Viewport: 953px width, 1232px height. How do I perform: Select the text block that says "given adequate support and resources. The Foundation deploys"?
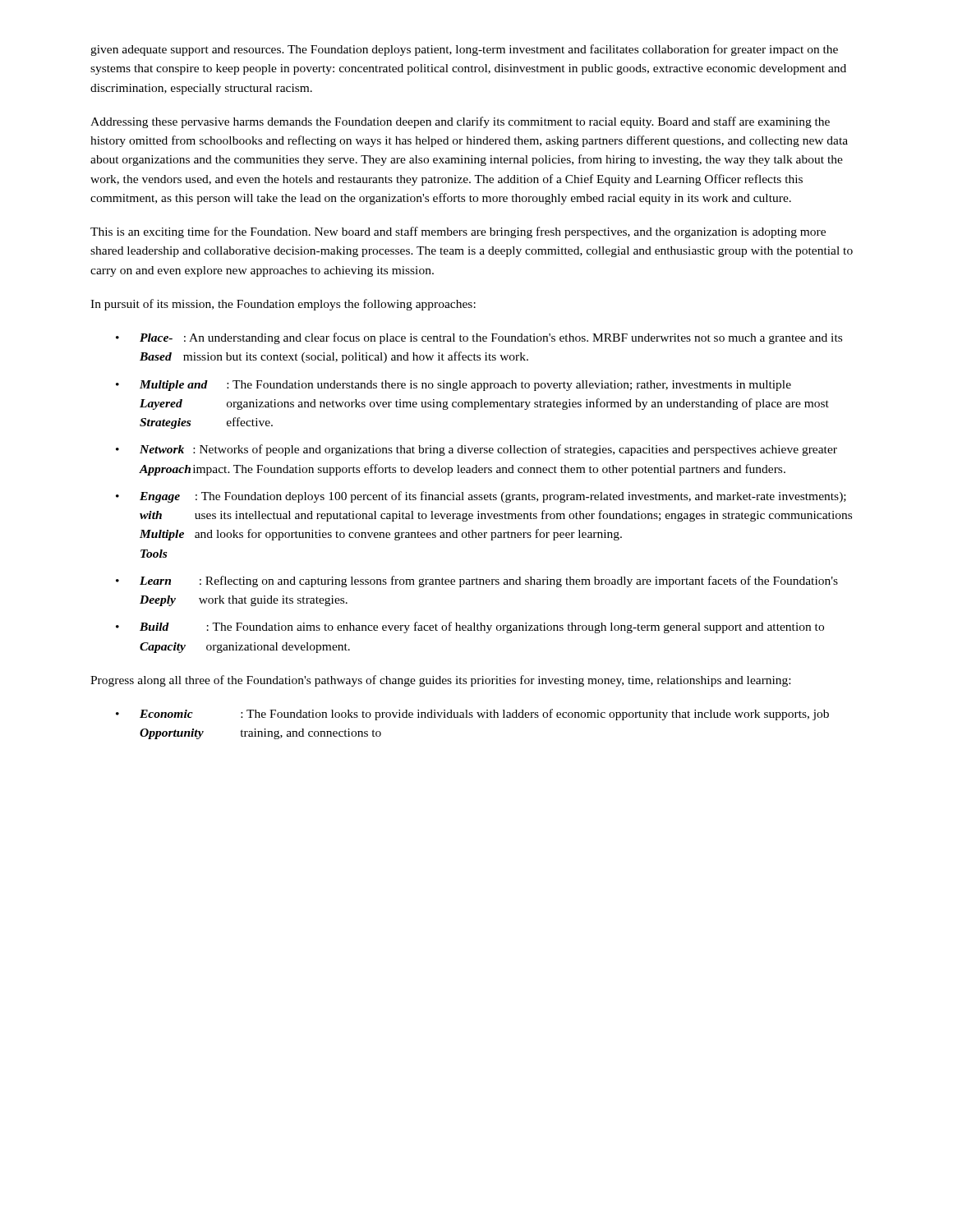pyautogui.click(x=468, y=68)
